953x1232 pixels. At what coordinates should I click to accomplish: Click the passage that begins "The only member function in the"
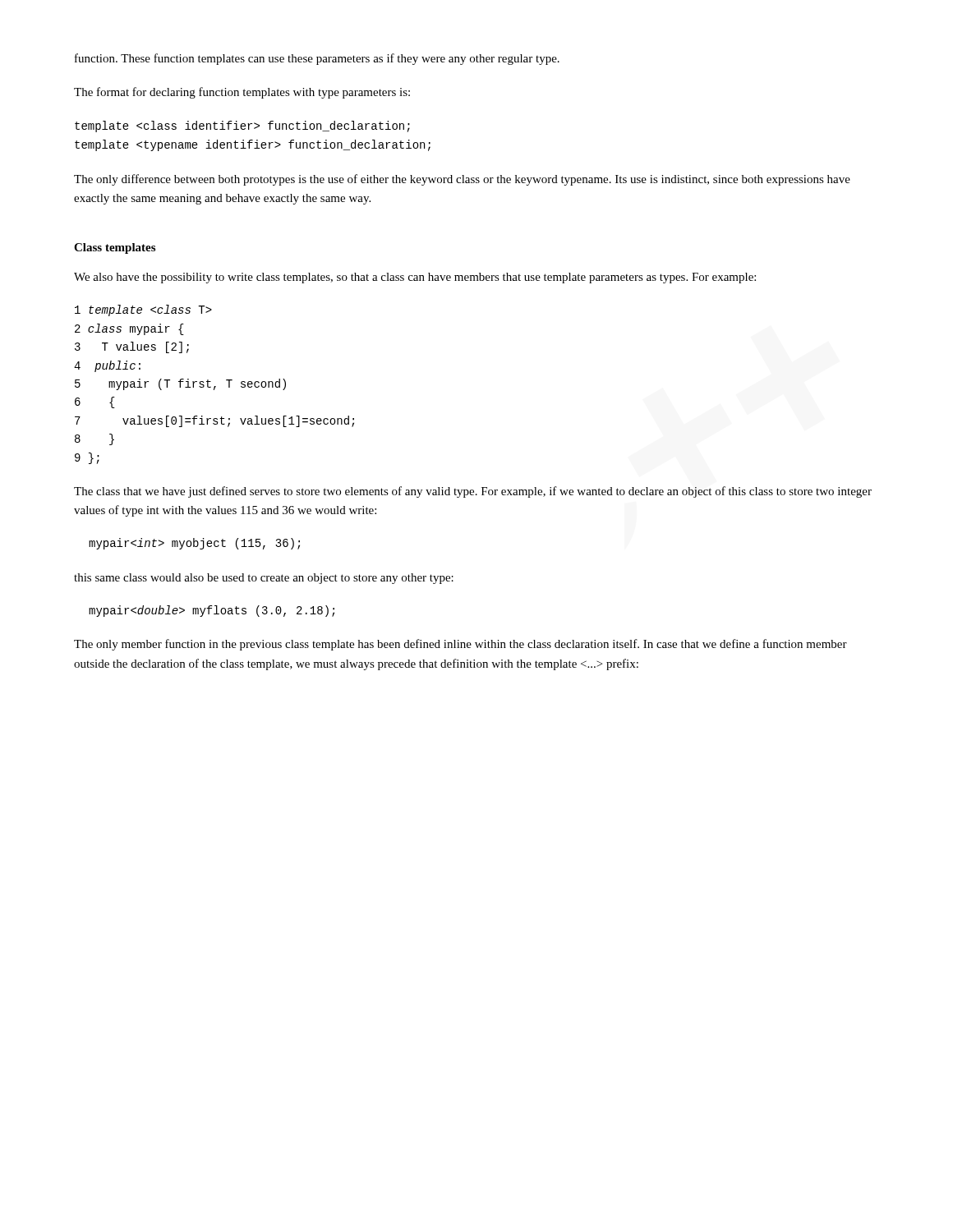coord(460,654)
